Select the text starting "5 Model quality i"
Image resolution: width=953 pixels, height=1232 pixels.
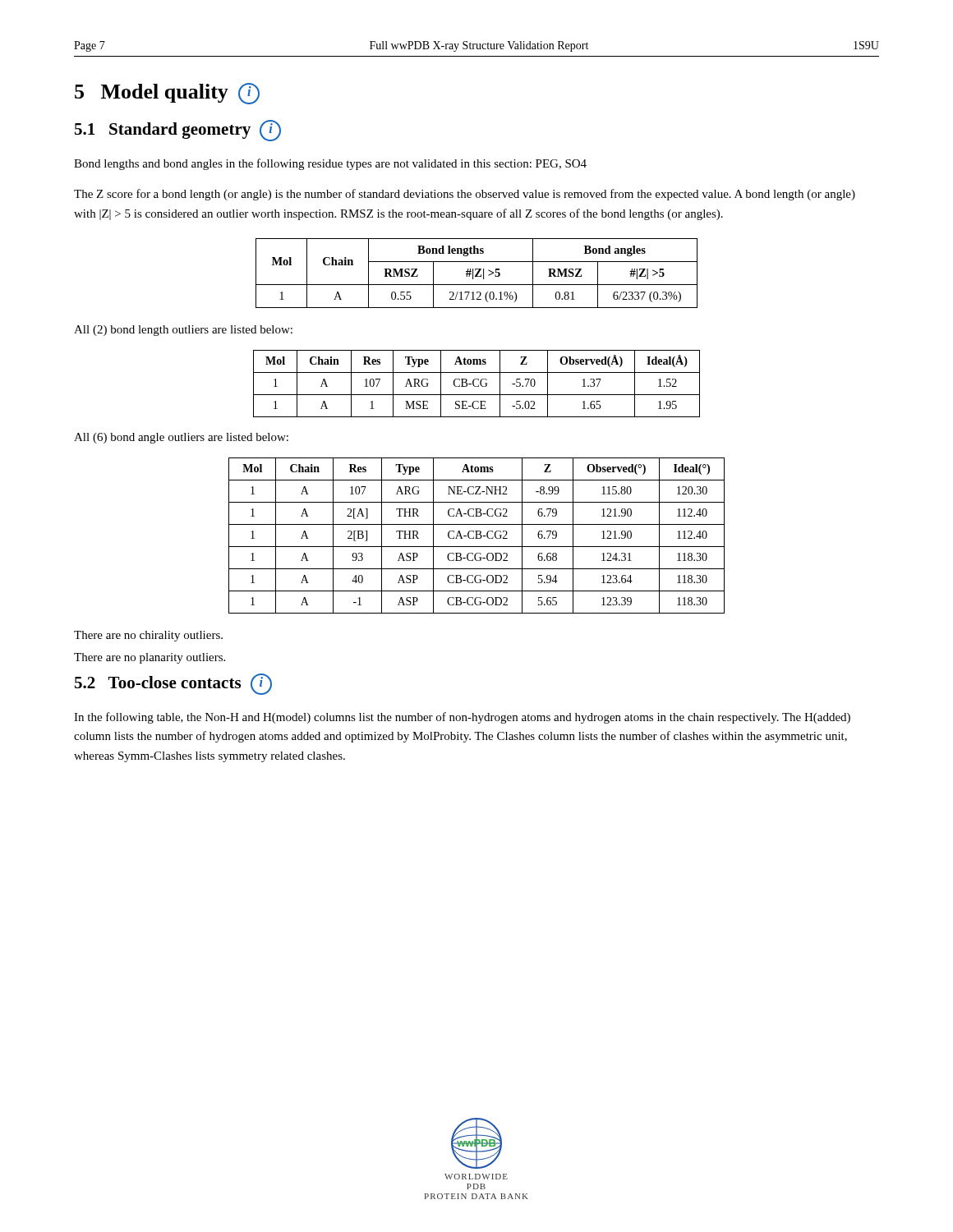point(167,94)
